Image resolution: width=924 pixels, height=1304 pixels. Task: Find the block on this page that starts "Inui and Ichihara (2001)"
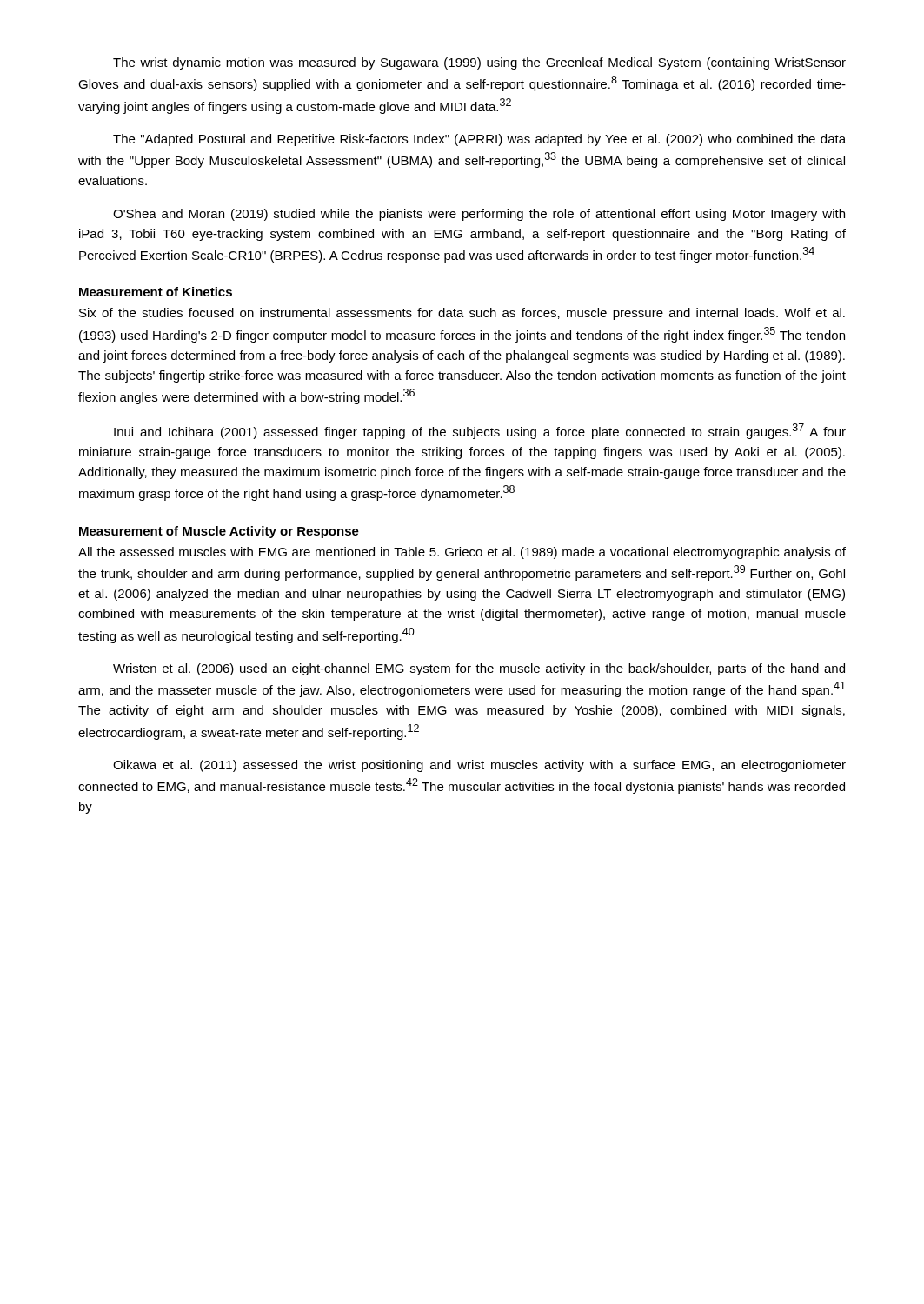(x=462, y=462)
